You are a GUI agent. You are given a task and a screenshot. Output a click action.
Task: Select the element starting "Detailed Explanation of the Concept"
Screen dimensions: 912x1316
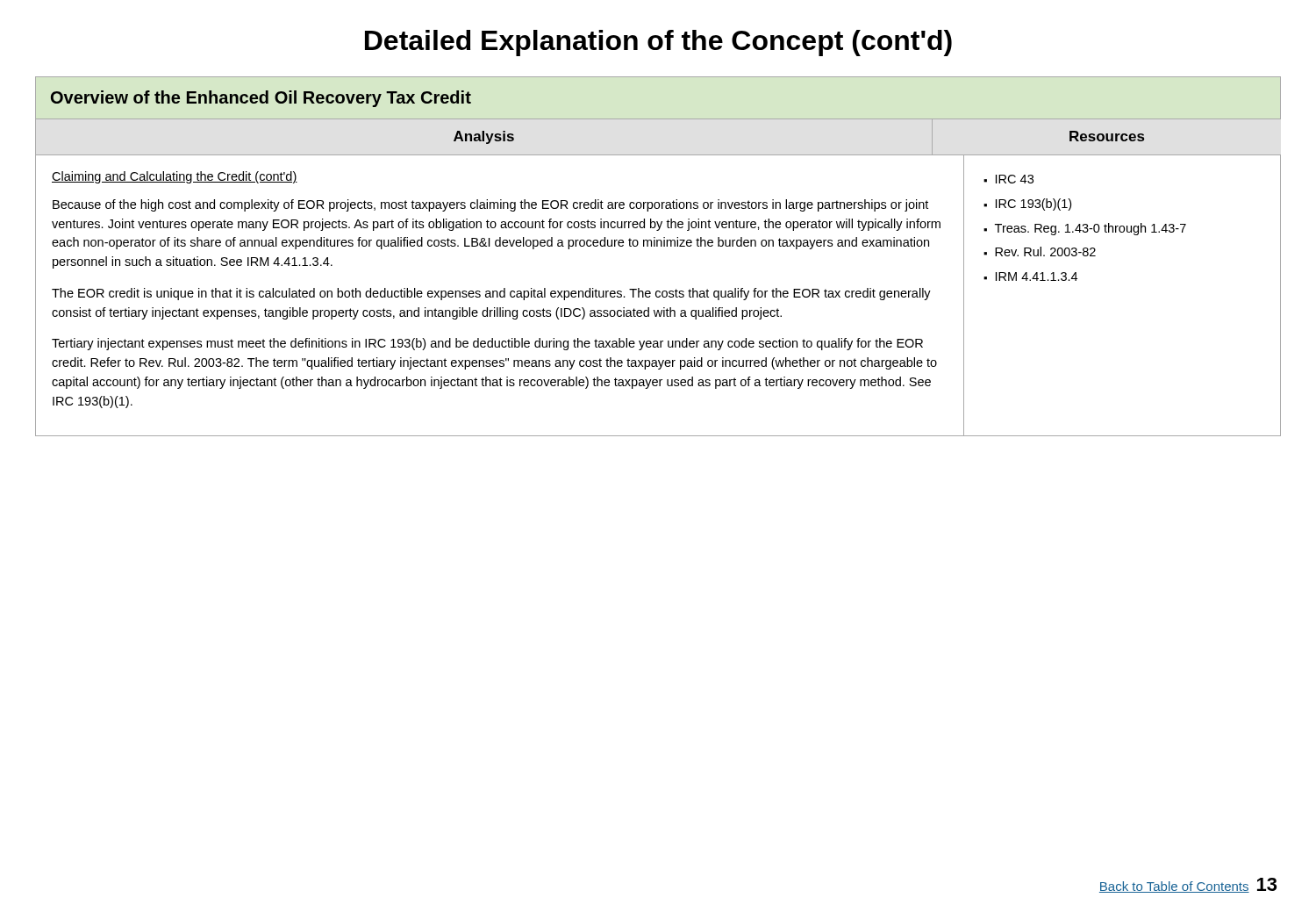pyautogui.click(x=658, y=40)
